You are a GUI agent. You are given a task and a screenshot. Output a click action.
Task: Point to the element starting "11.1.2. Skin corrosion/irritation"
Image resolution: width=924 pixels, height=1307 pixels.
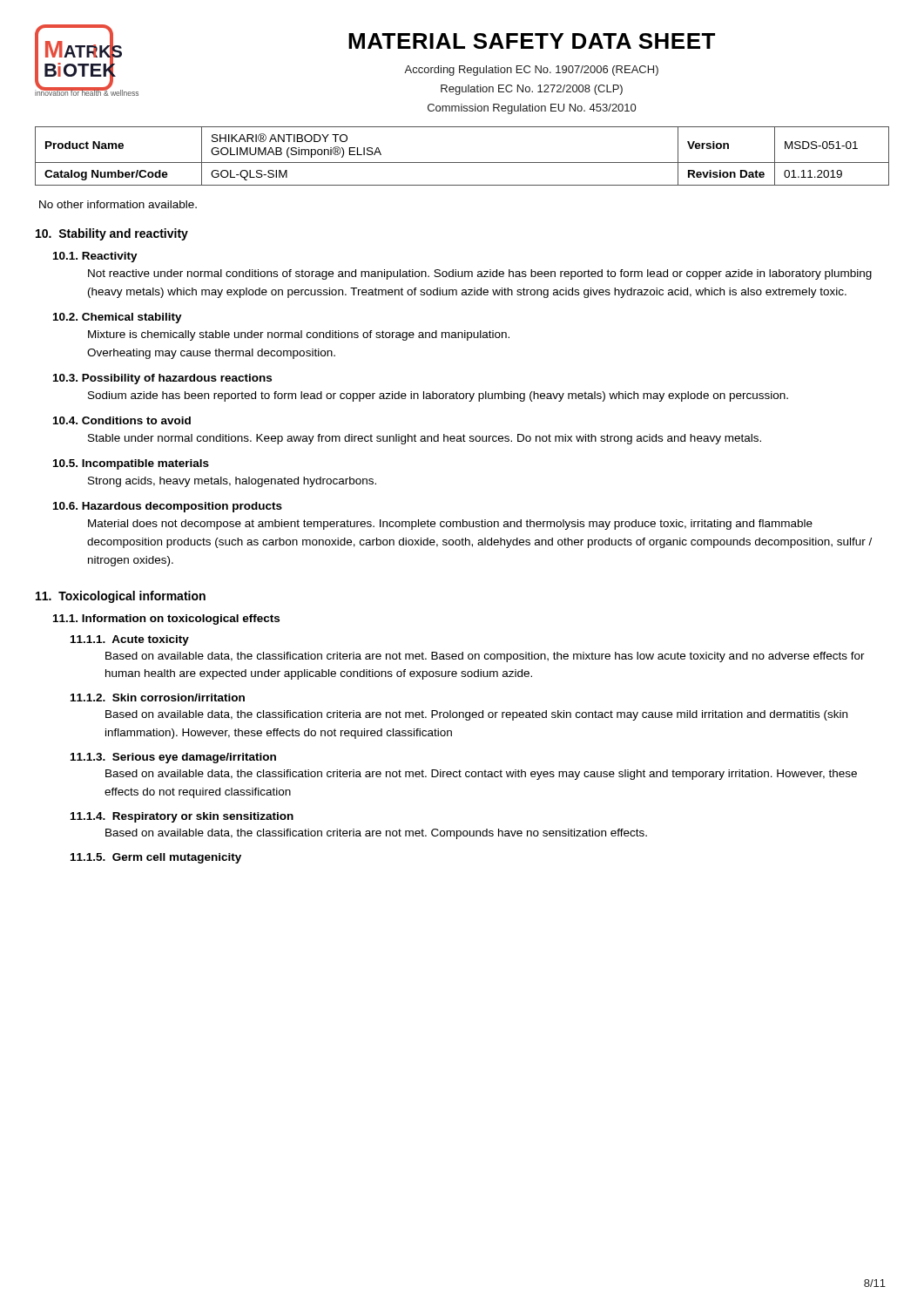click(x=158, y=698)
